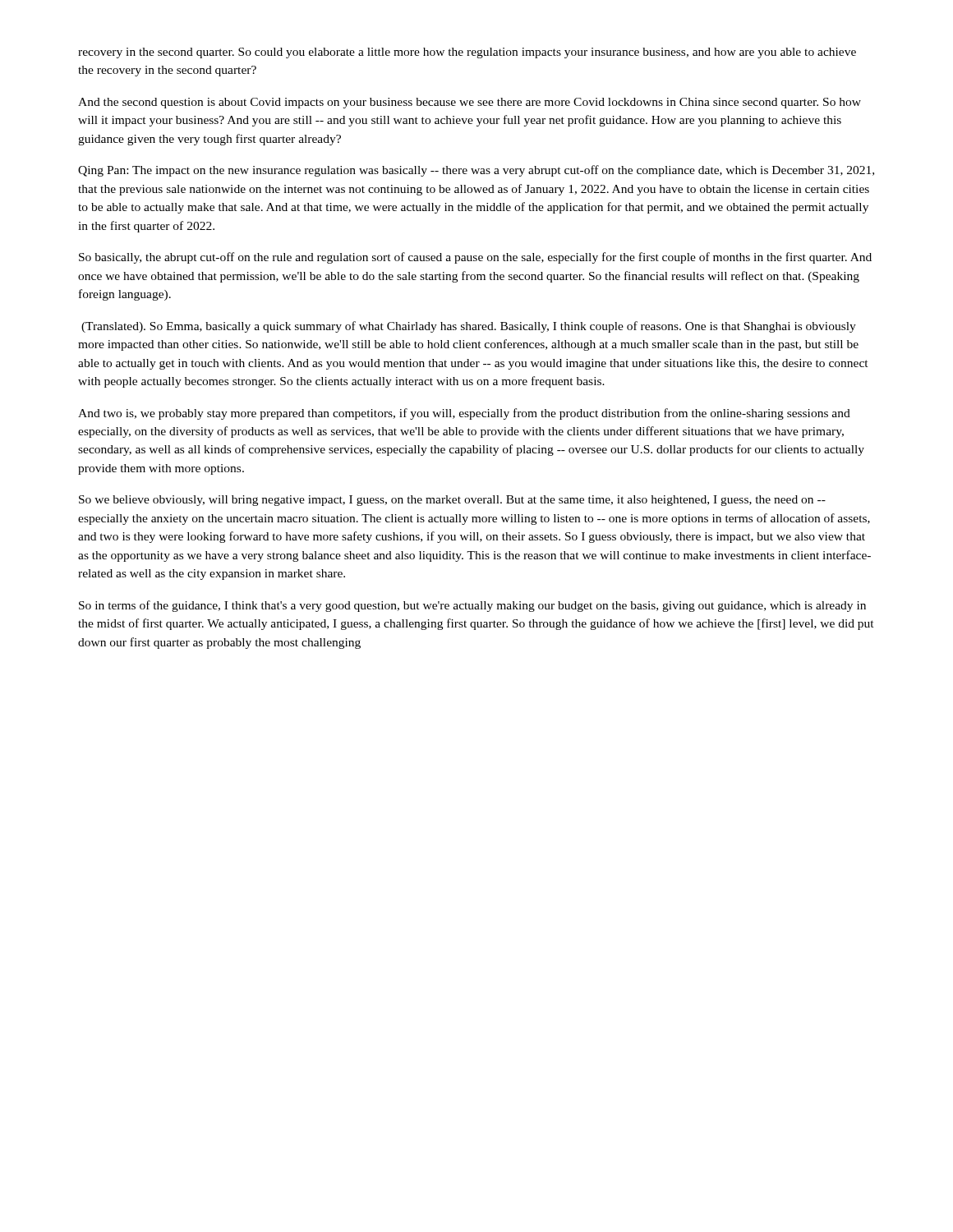Locate the block of text that opens with "So in terms of"
Screen dimensions: 1232x953
[x=476, y=623]
